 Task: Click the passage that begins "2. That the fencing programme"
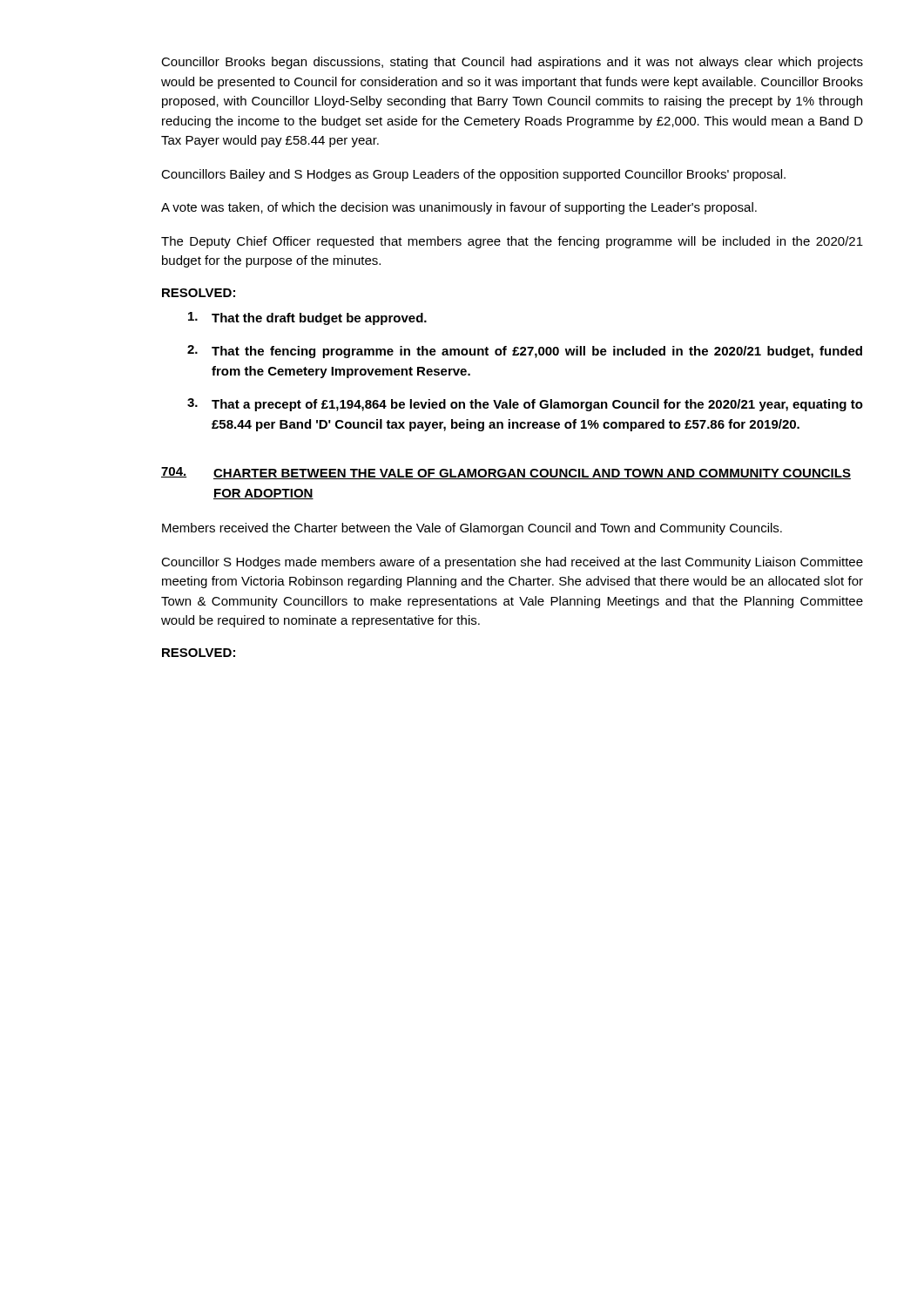point(525,361)
